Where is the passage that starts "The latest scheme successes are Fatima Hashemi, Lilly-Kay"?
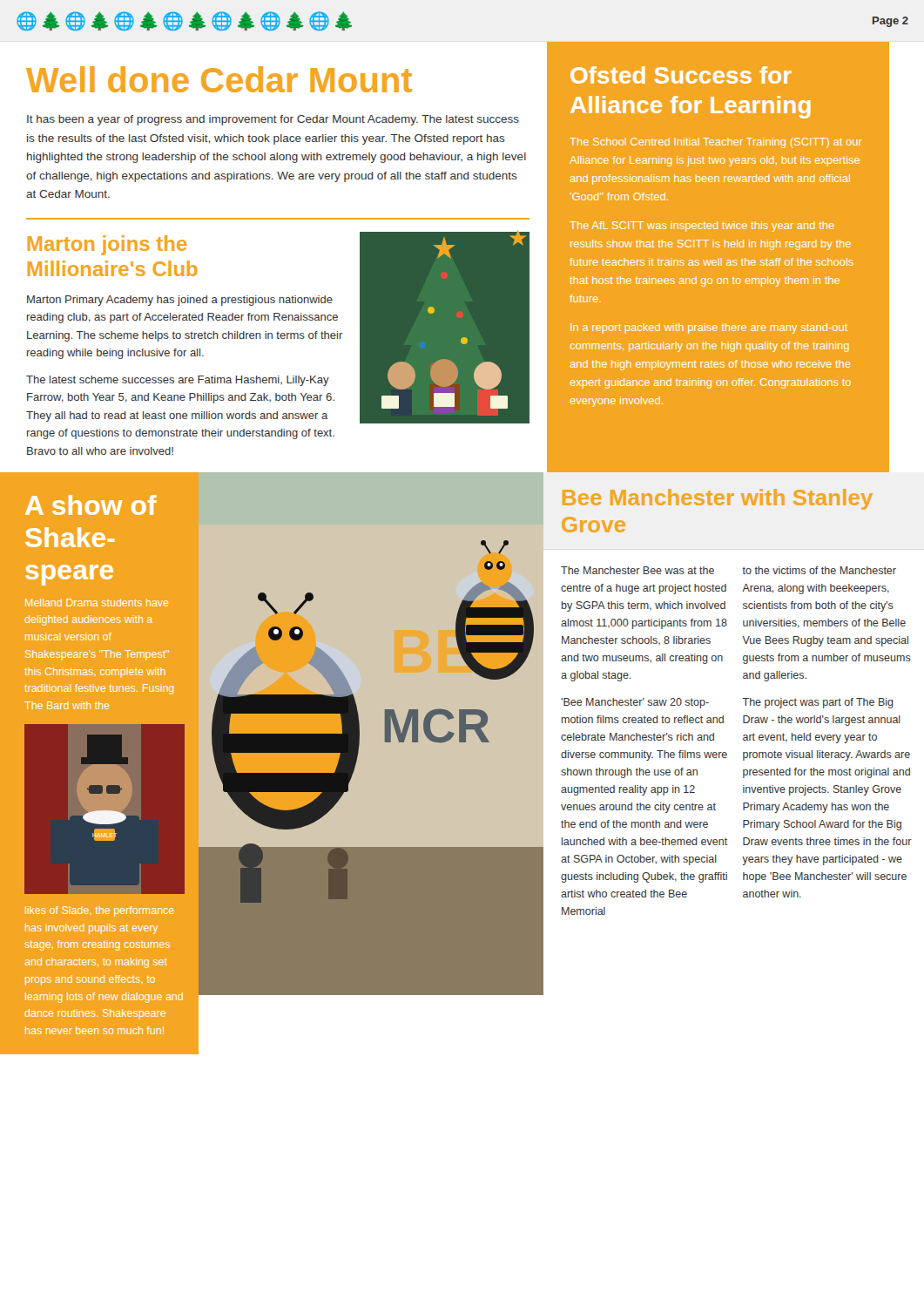 tap(181, 415)
